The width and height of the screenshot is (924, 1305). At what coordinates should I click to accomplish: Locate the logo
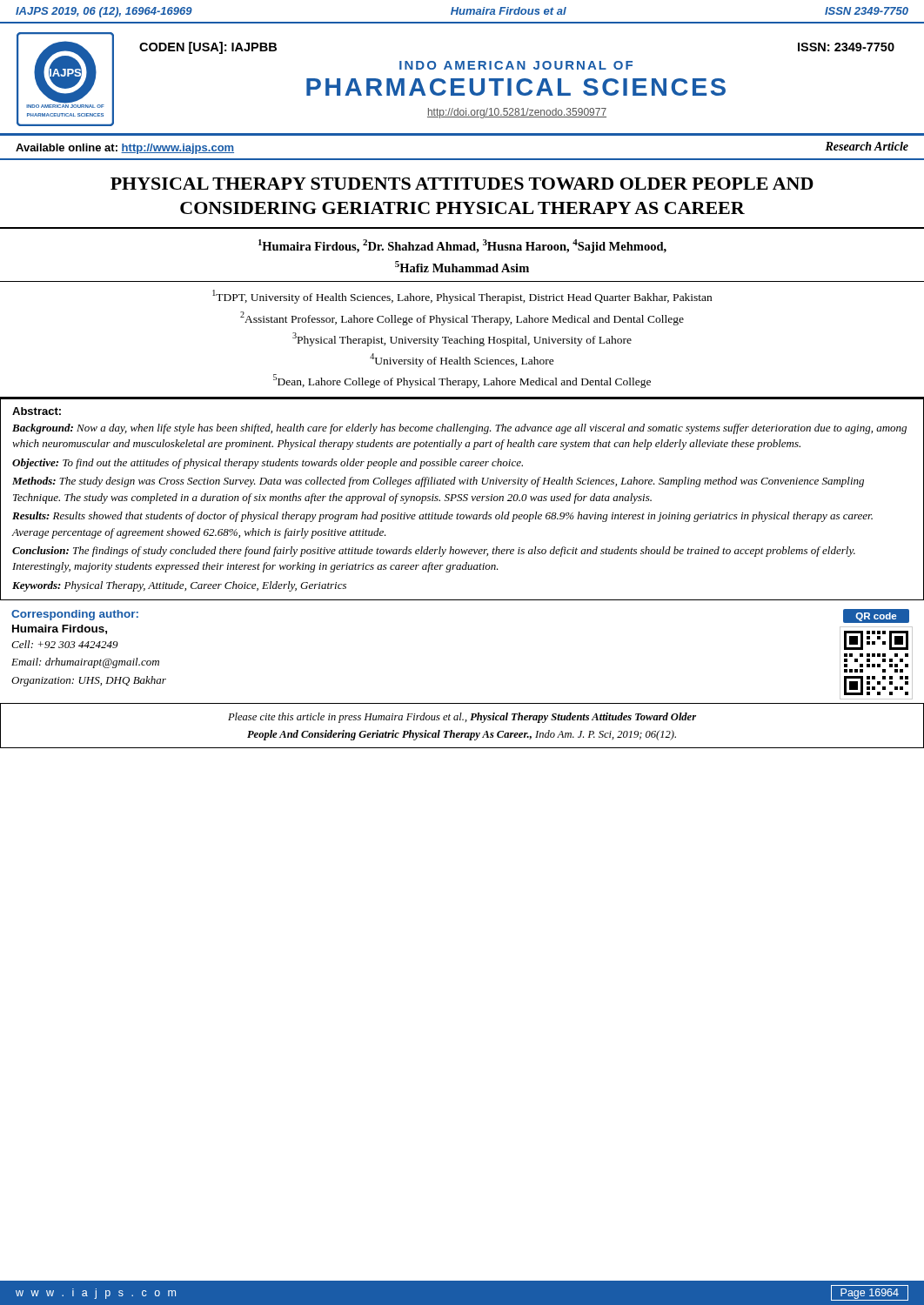[65, 79]
